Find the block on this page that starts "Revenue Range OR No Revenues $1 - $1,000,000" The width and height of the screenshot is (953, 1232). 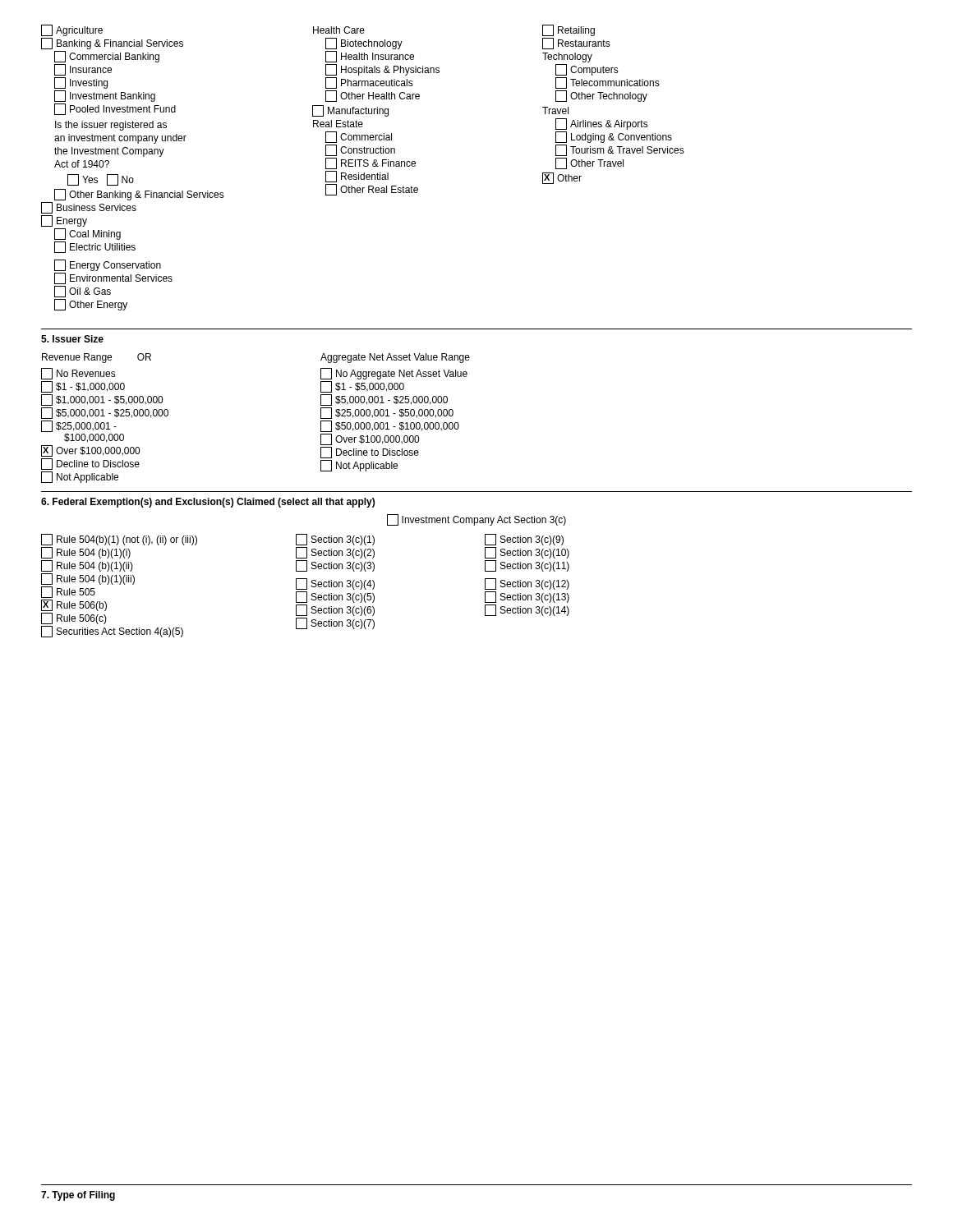(x=324, y=418)
